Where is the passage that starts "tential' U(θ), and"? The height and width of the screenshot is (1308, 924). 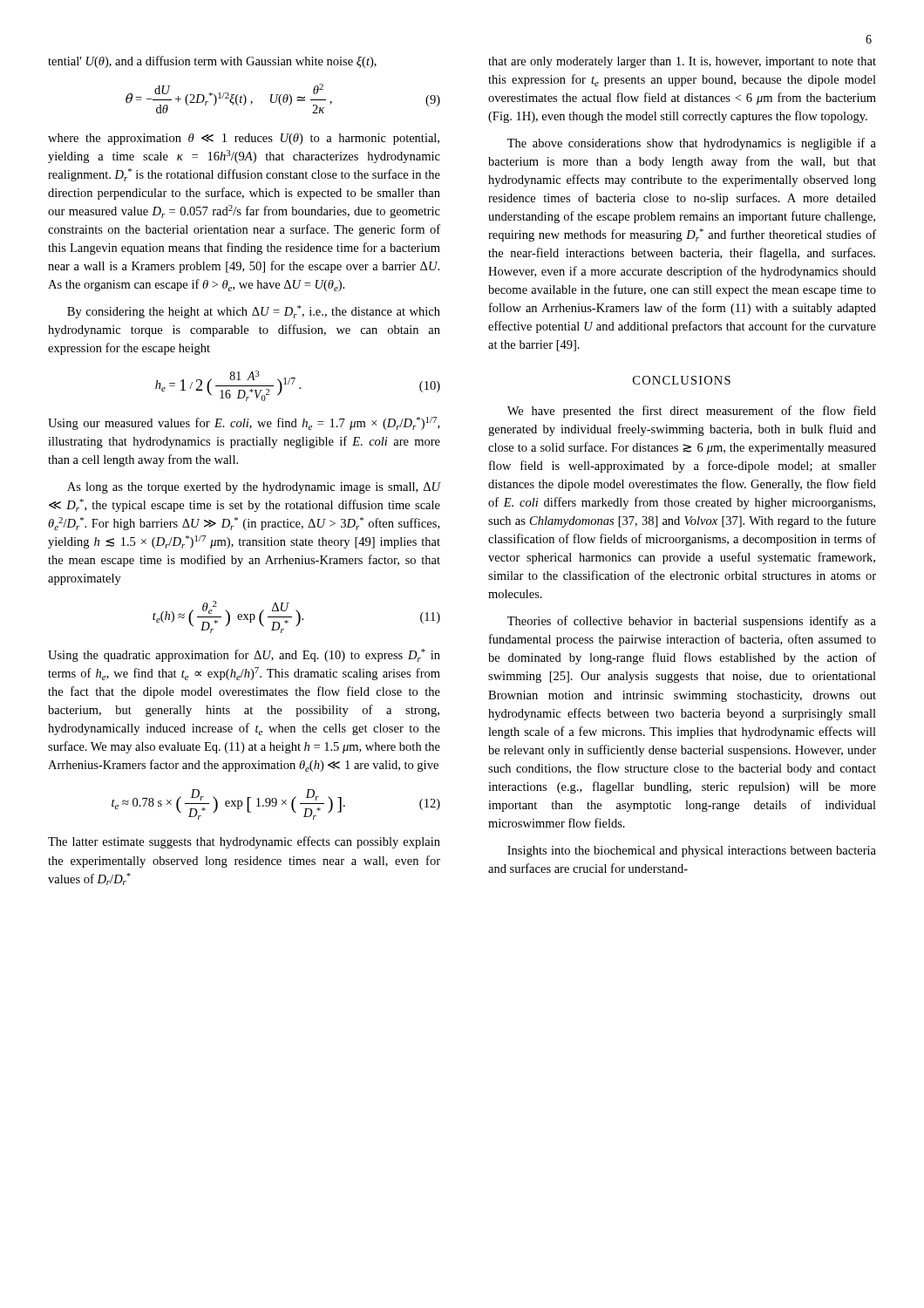[244, 61]
